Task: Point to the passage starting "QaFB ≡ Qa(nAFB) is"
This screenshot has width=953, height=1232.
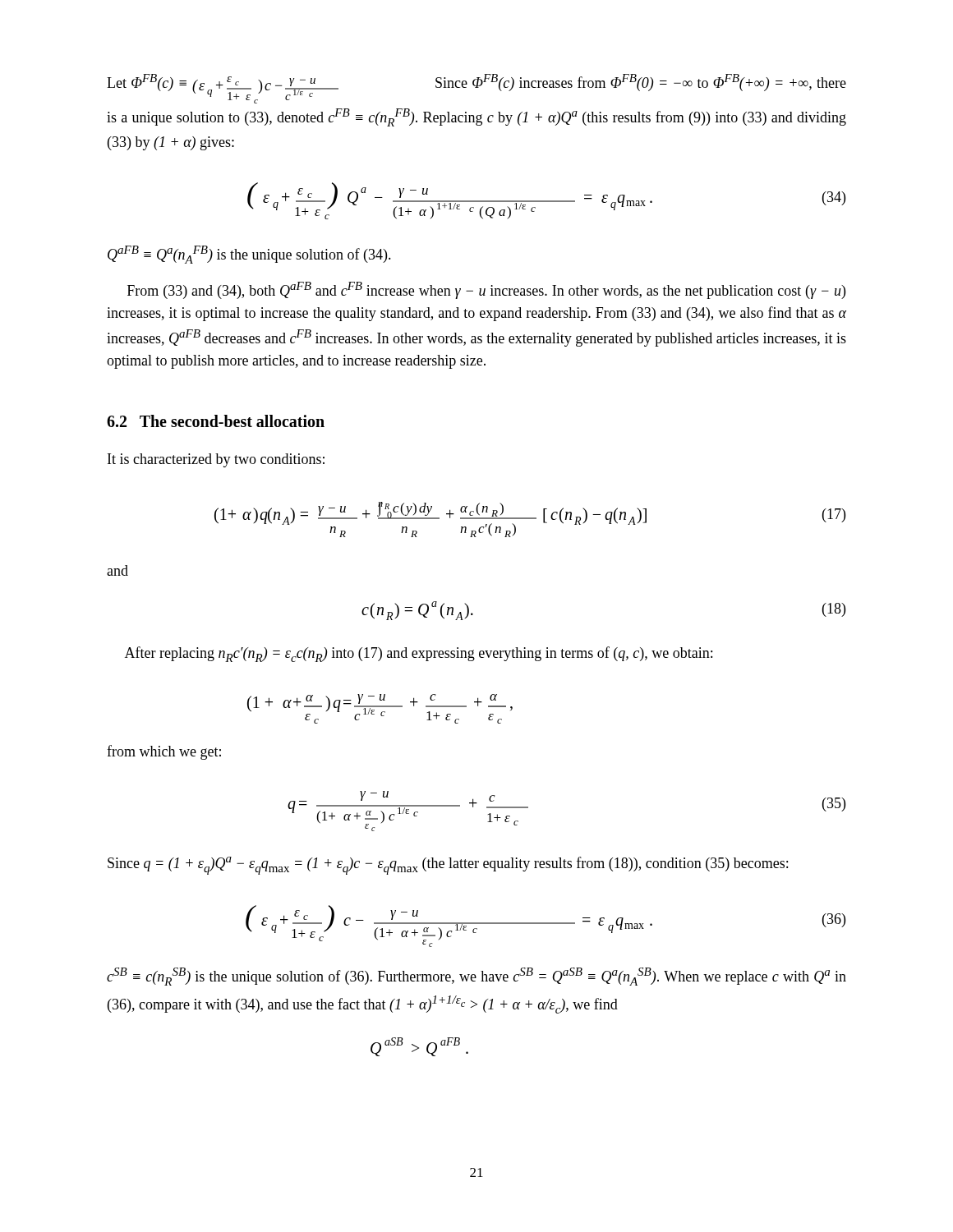Action: [x=249, y=255]
